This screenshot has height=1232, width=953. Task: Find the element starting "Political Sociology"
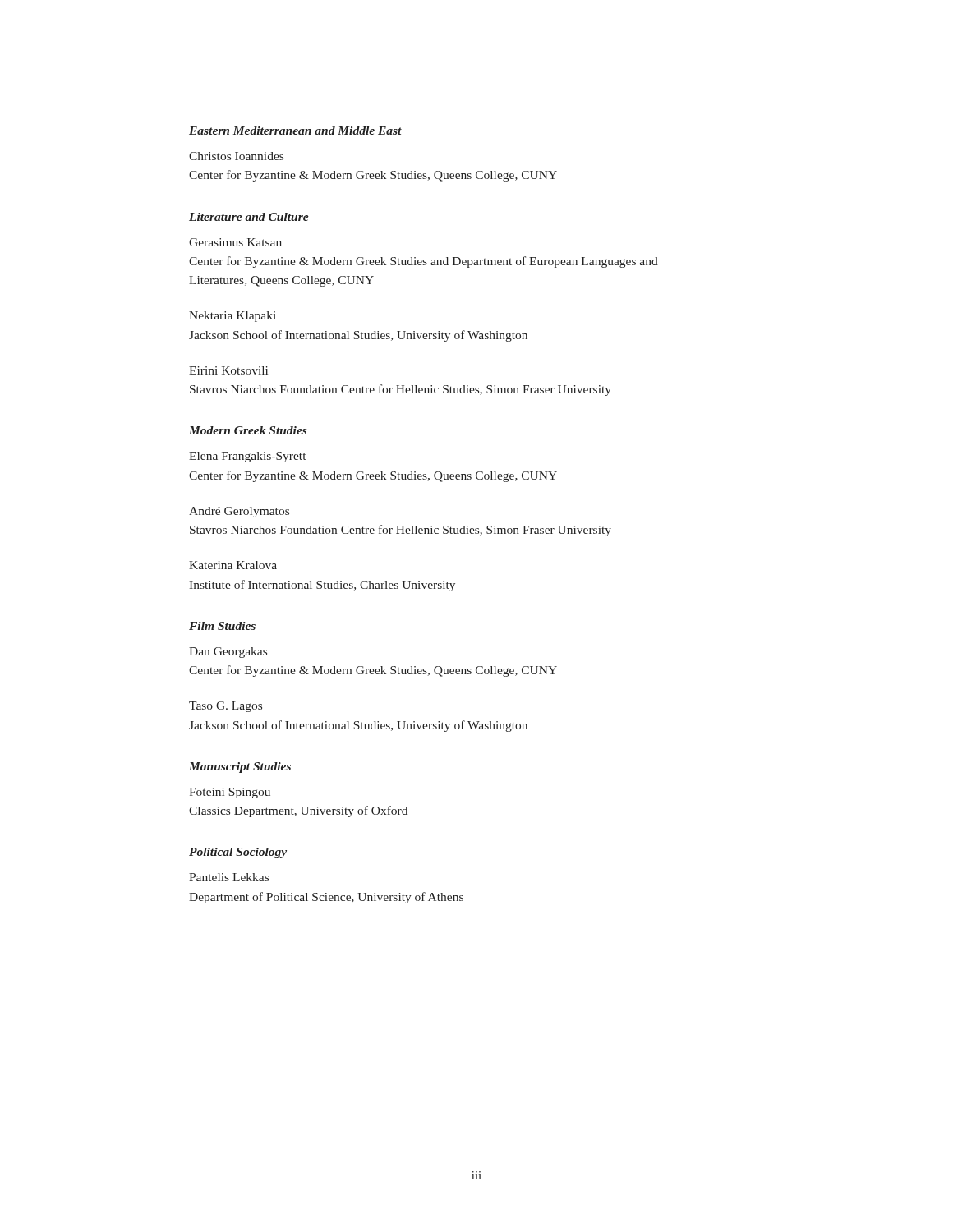pyautogui.click(x=238, y=851)
